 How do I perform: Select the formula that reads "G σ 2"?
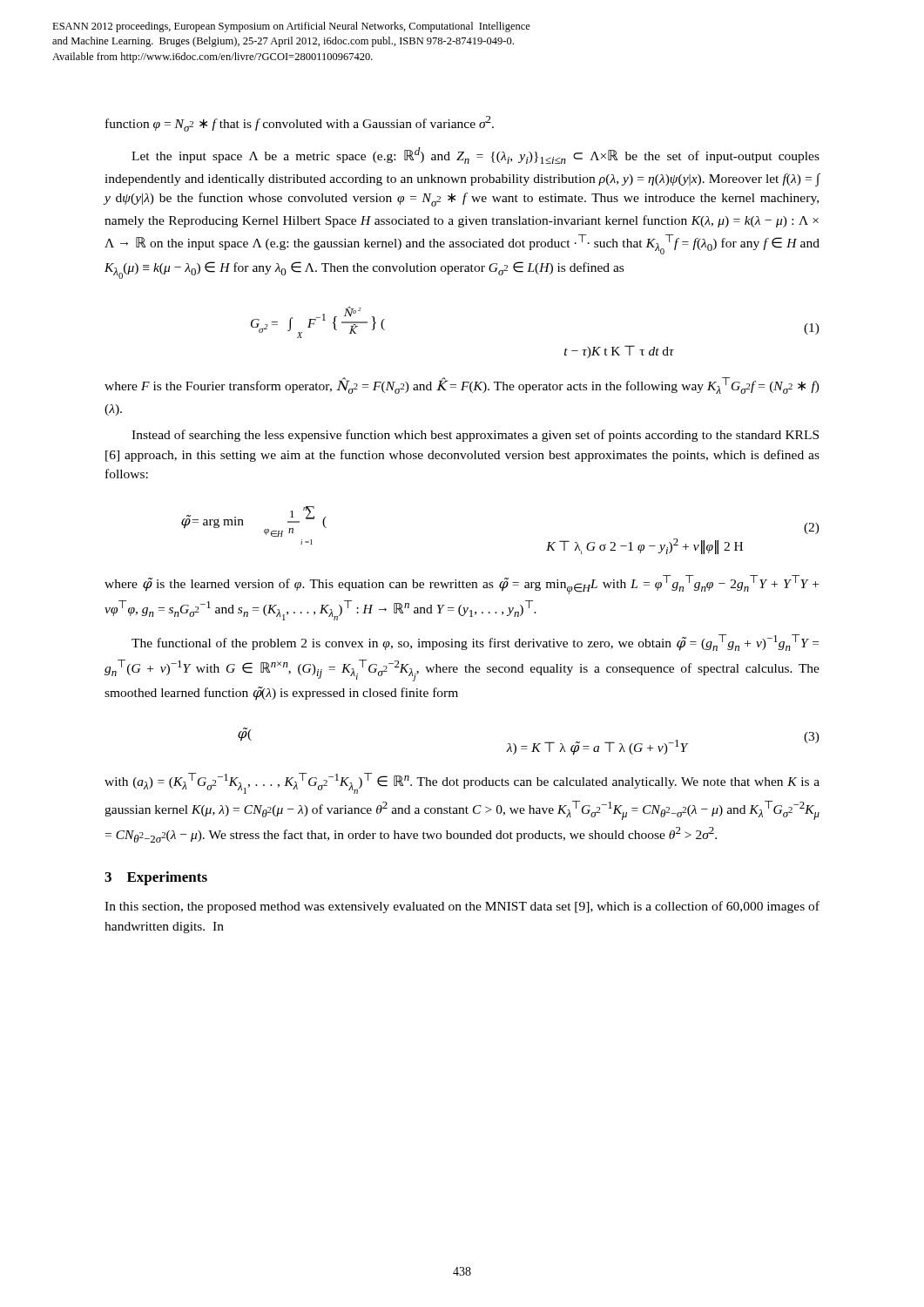pos(335,322)
